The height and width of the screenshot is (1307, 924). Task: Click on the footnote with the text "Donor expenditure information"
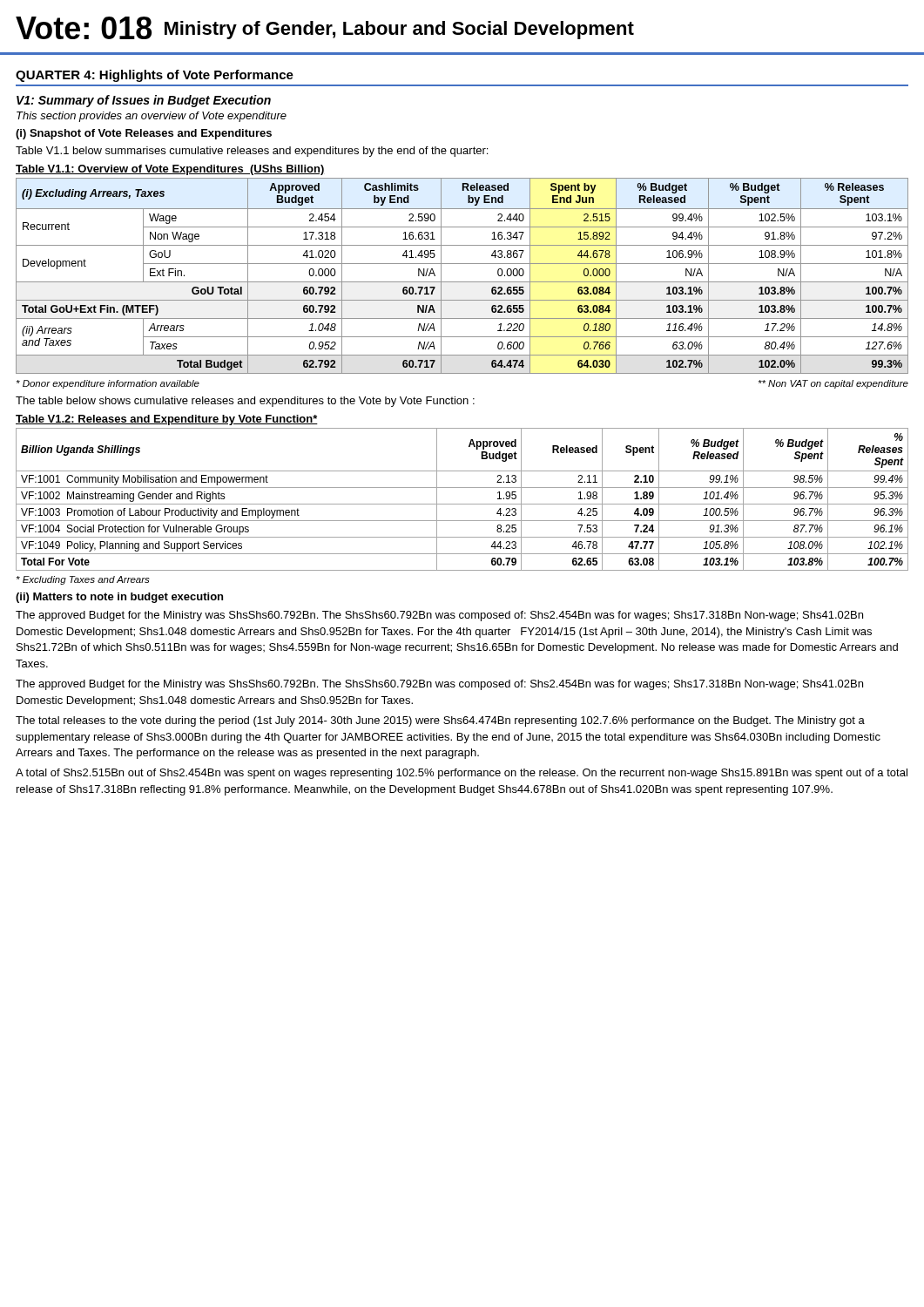(x=108, y=383)
